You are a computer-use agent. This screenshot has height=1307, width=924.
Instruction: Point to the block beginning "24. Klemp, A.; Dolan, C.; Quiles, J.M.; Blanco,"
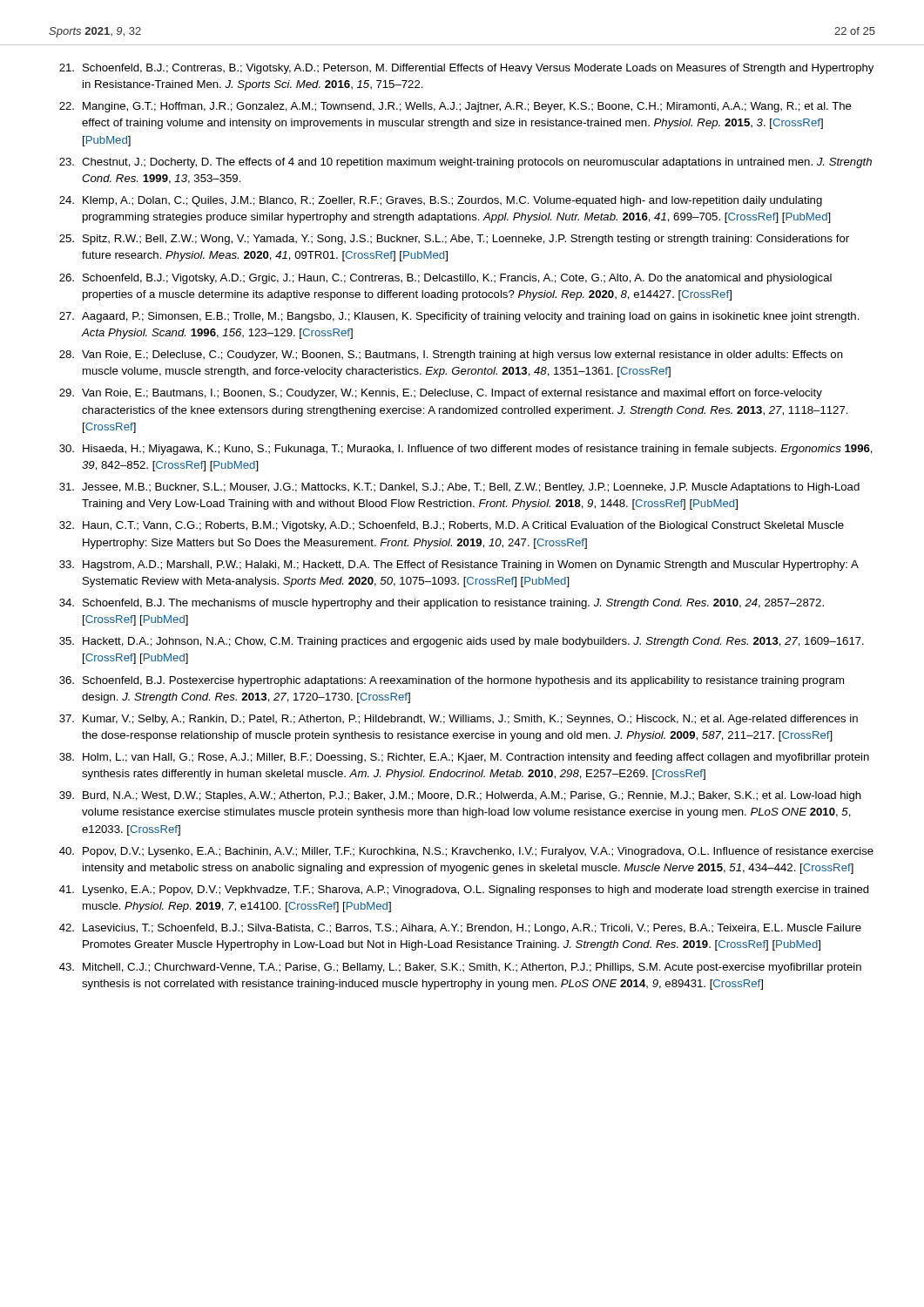coord(462,208)
